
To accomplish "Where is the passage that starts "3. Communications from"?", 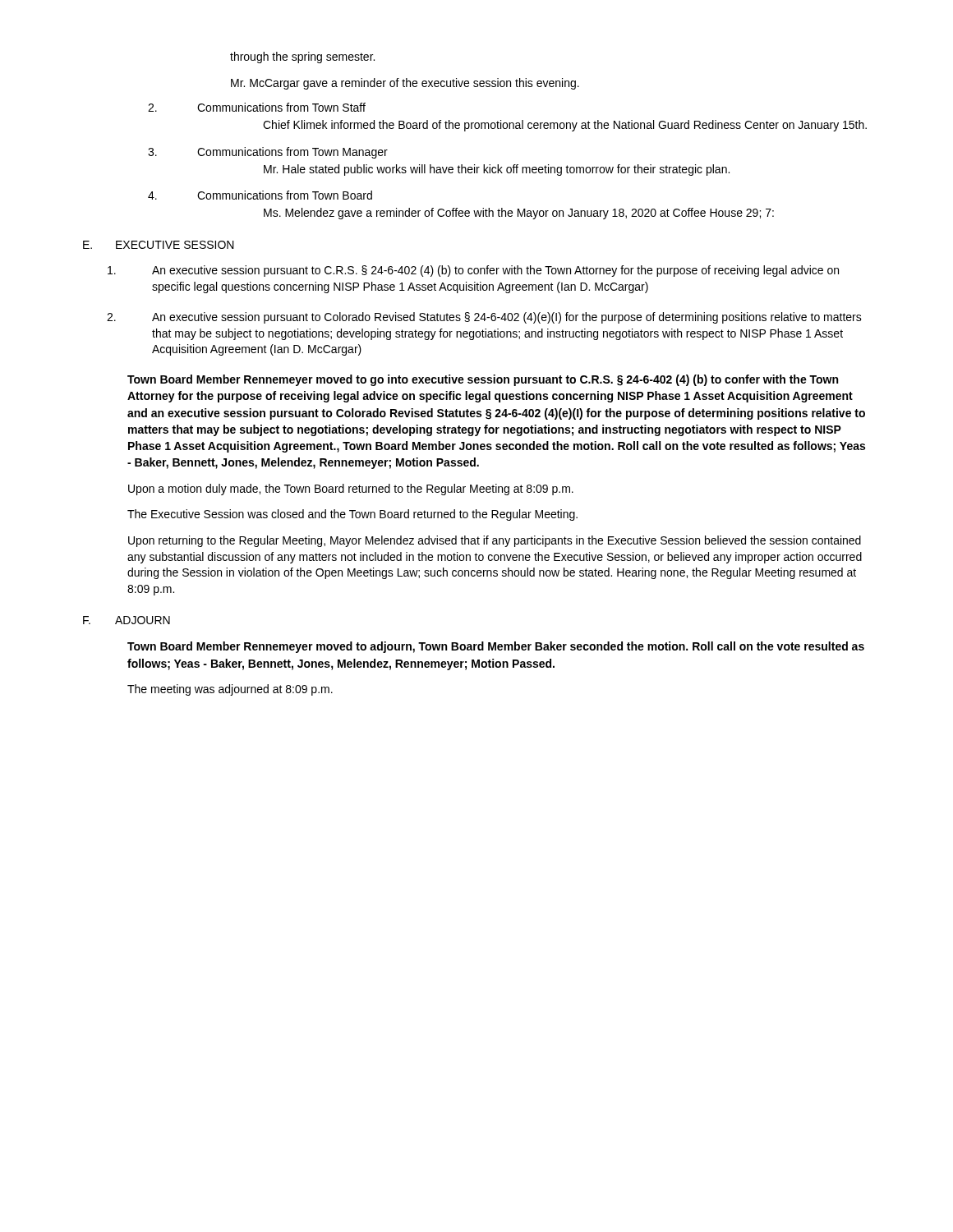I will (268, 153).
